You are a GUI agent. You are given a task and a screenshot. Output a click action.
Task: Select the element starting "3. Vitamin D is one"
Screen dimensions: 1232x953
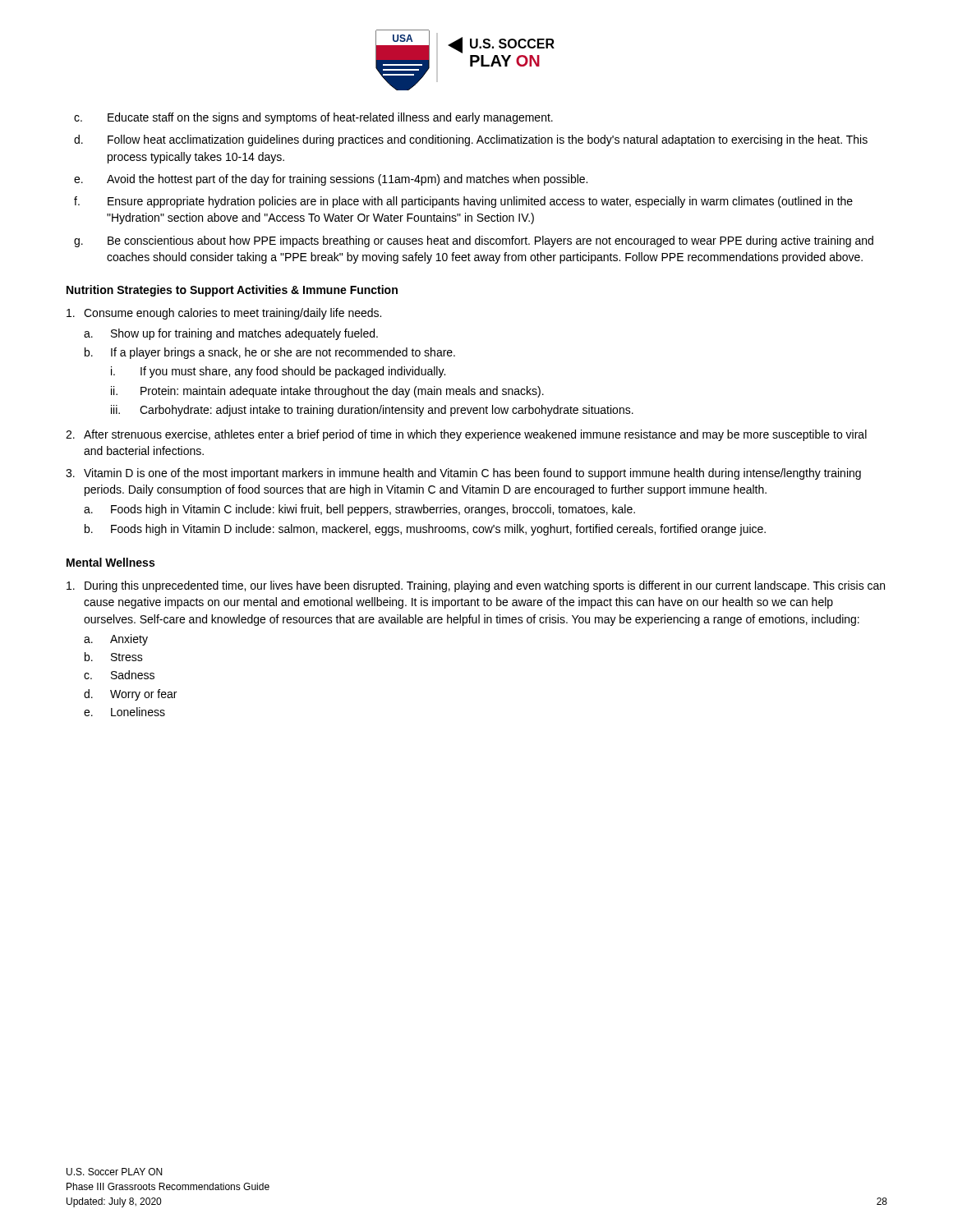[x=476, y=502]
